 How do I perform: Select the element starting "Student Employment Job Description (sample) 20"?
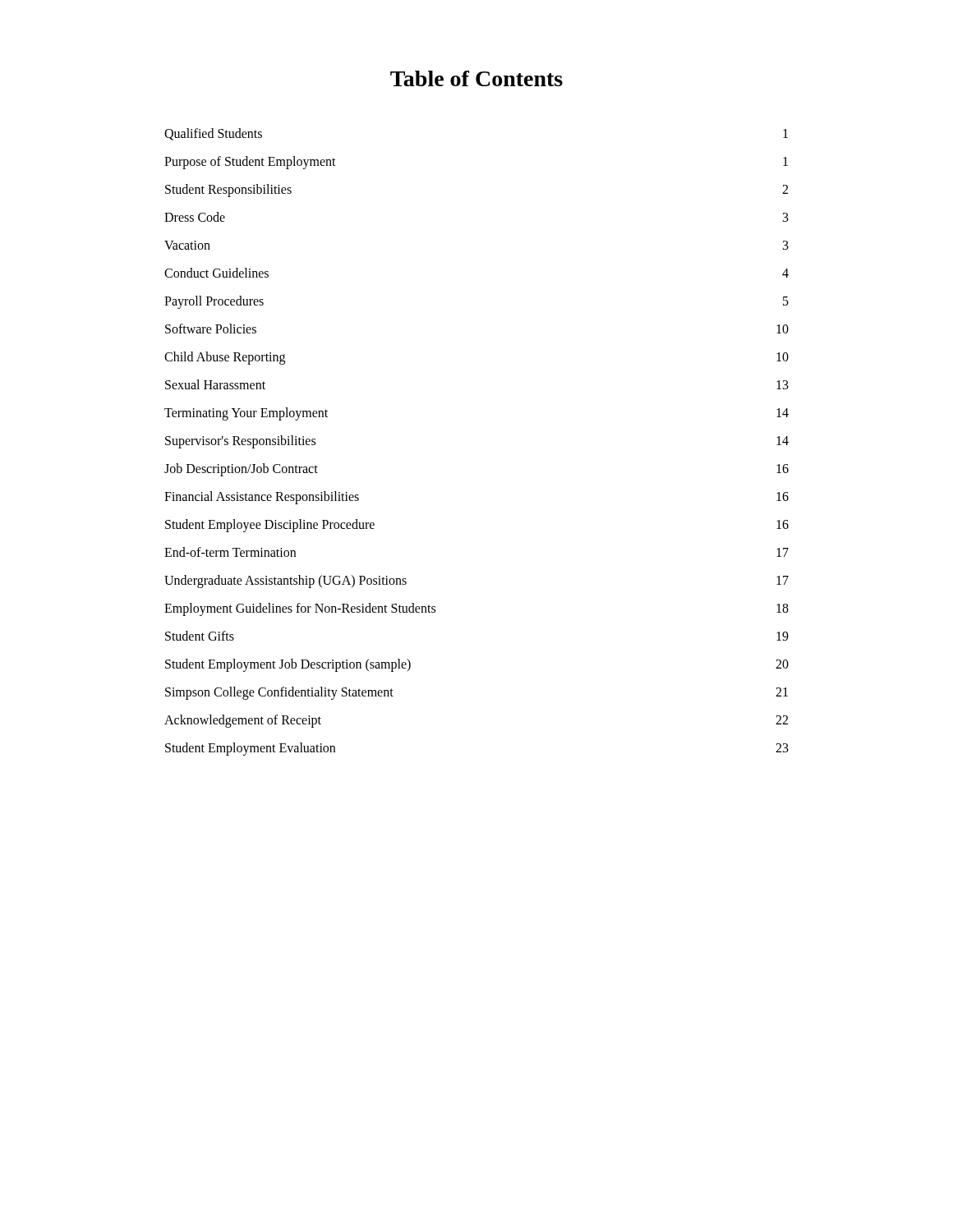[x=285, y=665]
